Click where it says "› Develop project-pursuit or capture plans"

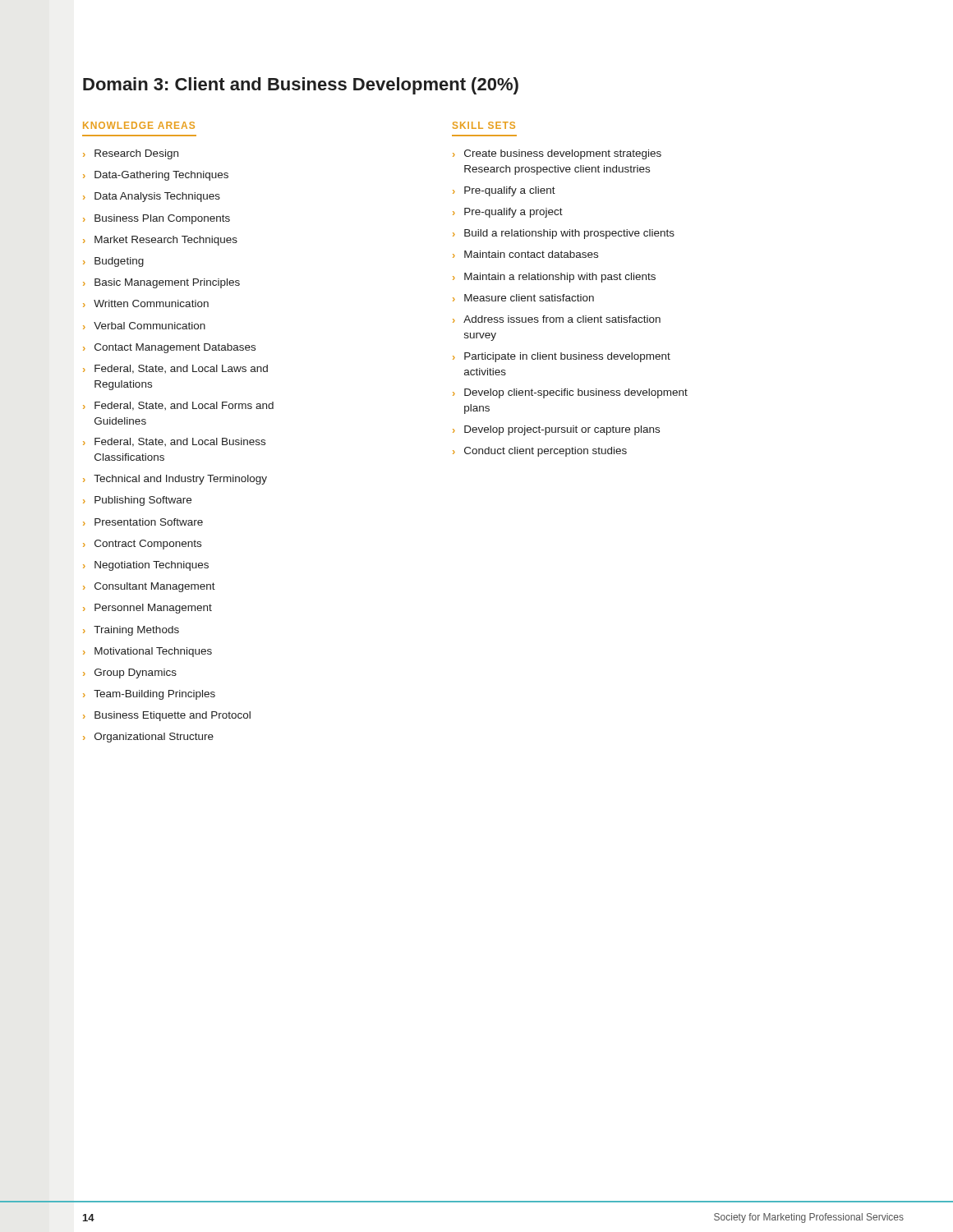[556, 430]
